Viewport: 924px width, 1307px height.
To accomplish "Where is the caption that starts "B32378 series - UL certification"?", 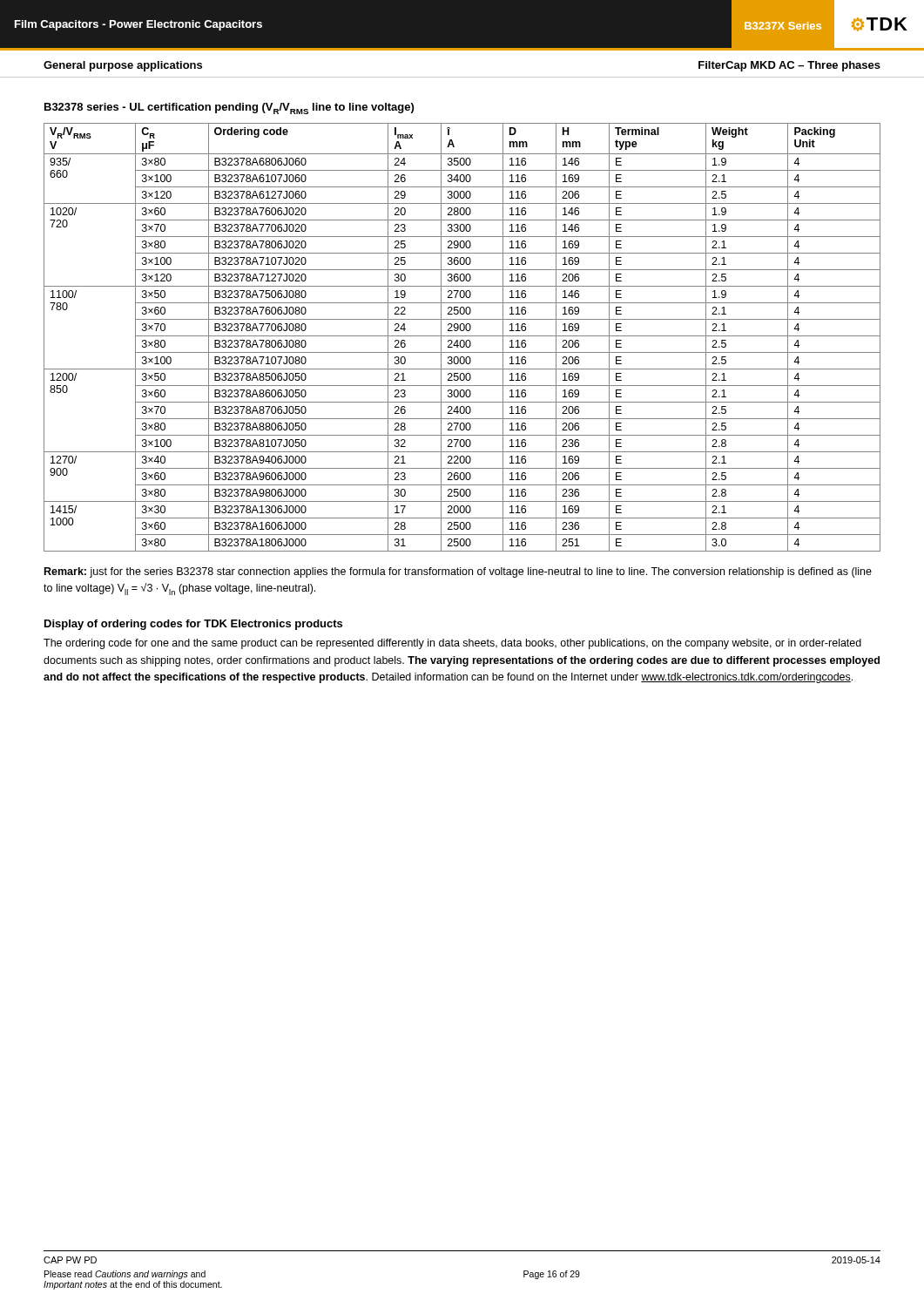I will [x=229, y=108].
